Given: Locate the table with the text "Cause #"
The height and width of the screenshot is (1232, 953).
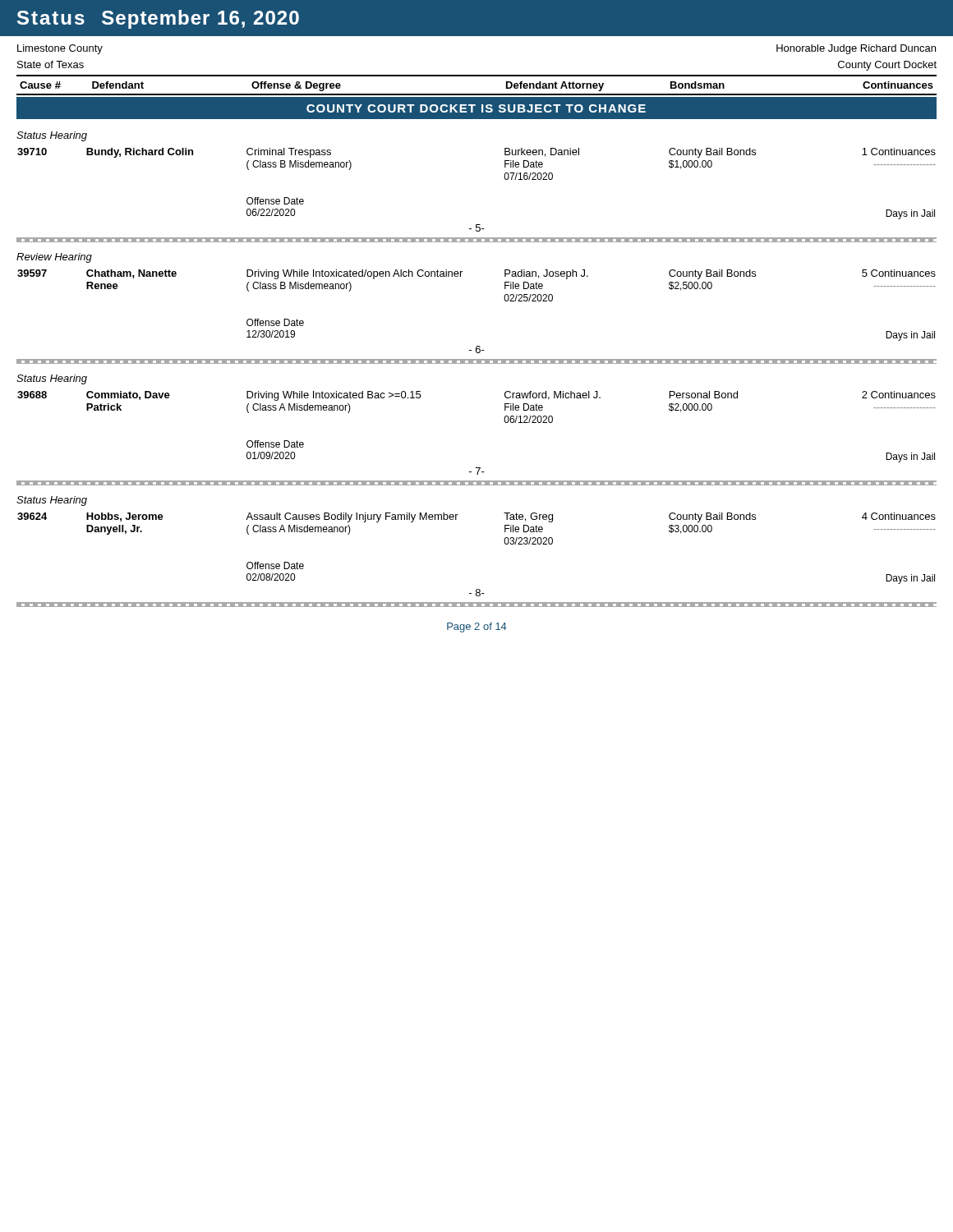Looking at the screenshot, I should 476,85.
